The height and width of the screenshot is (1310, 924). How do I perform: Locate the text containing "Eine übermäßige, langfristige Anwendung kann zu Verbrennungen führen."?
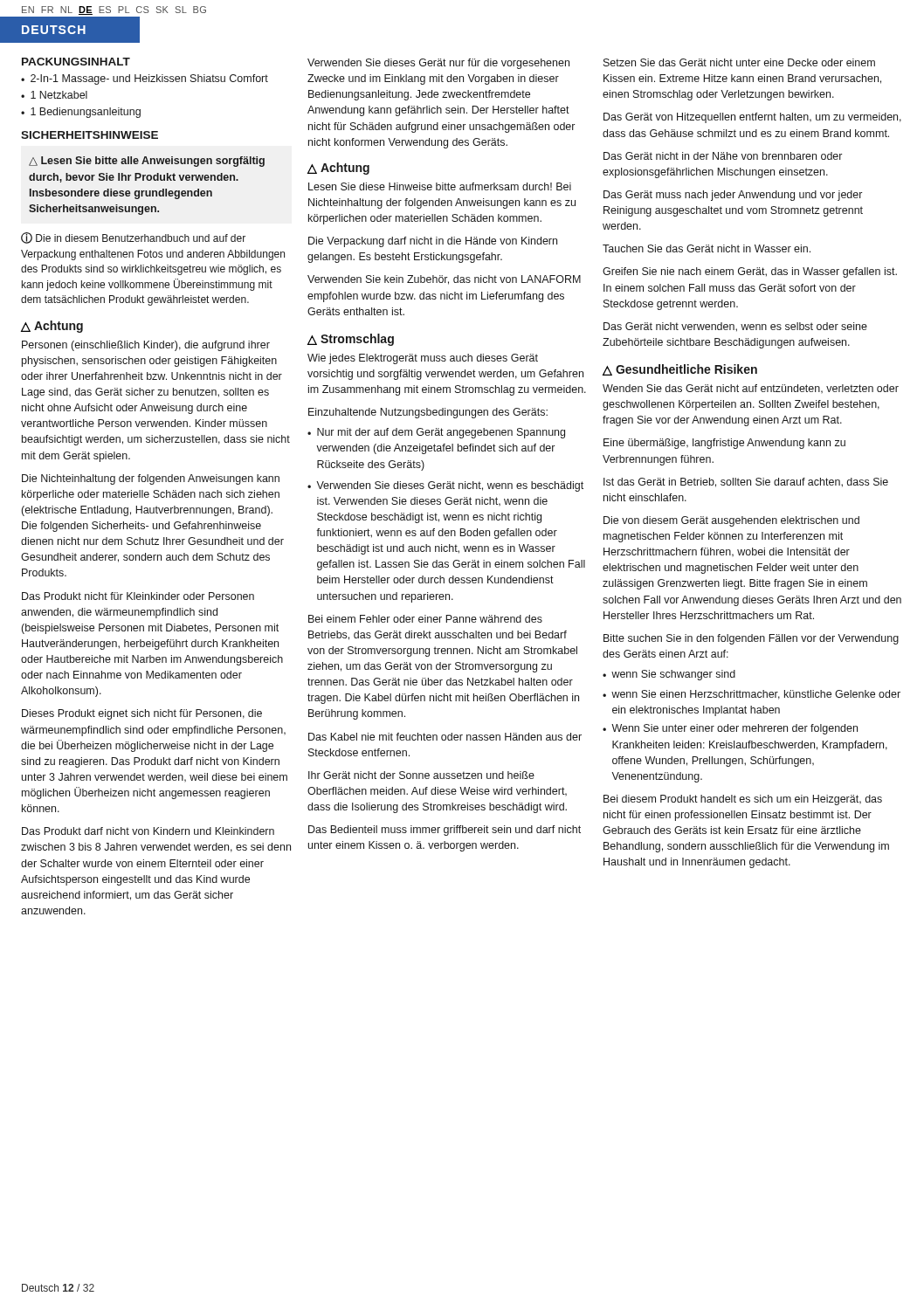[x=724, y=451]
